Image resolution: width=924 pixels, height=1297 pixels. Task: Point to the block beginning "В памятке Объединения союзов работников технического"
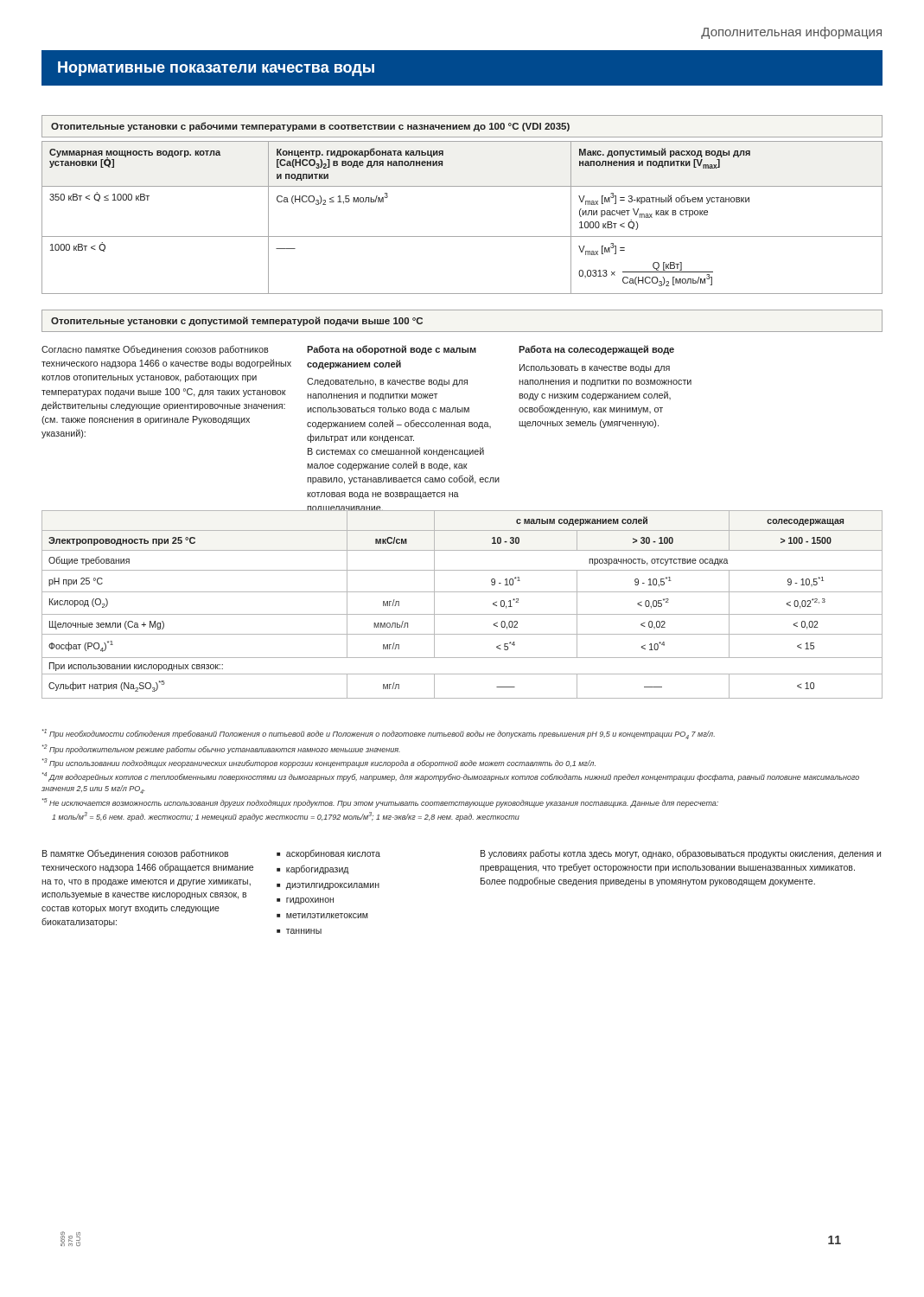pos(148,887)
